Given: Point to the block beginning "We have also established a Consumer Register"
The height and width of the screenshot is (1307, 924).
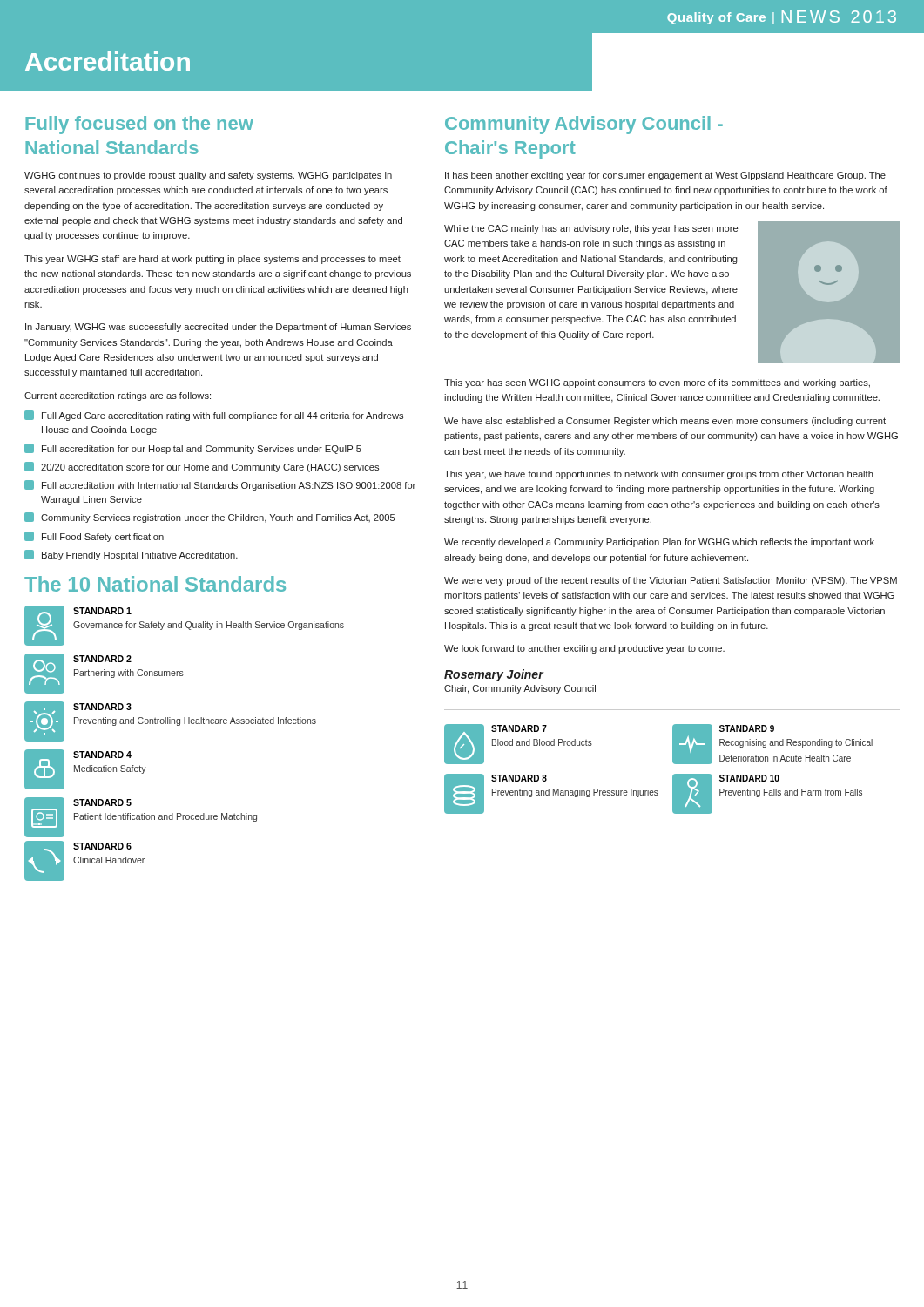Looking at the screenshot, I should pos(671,436).
